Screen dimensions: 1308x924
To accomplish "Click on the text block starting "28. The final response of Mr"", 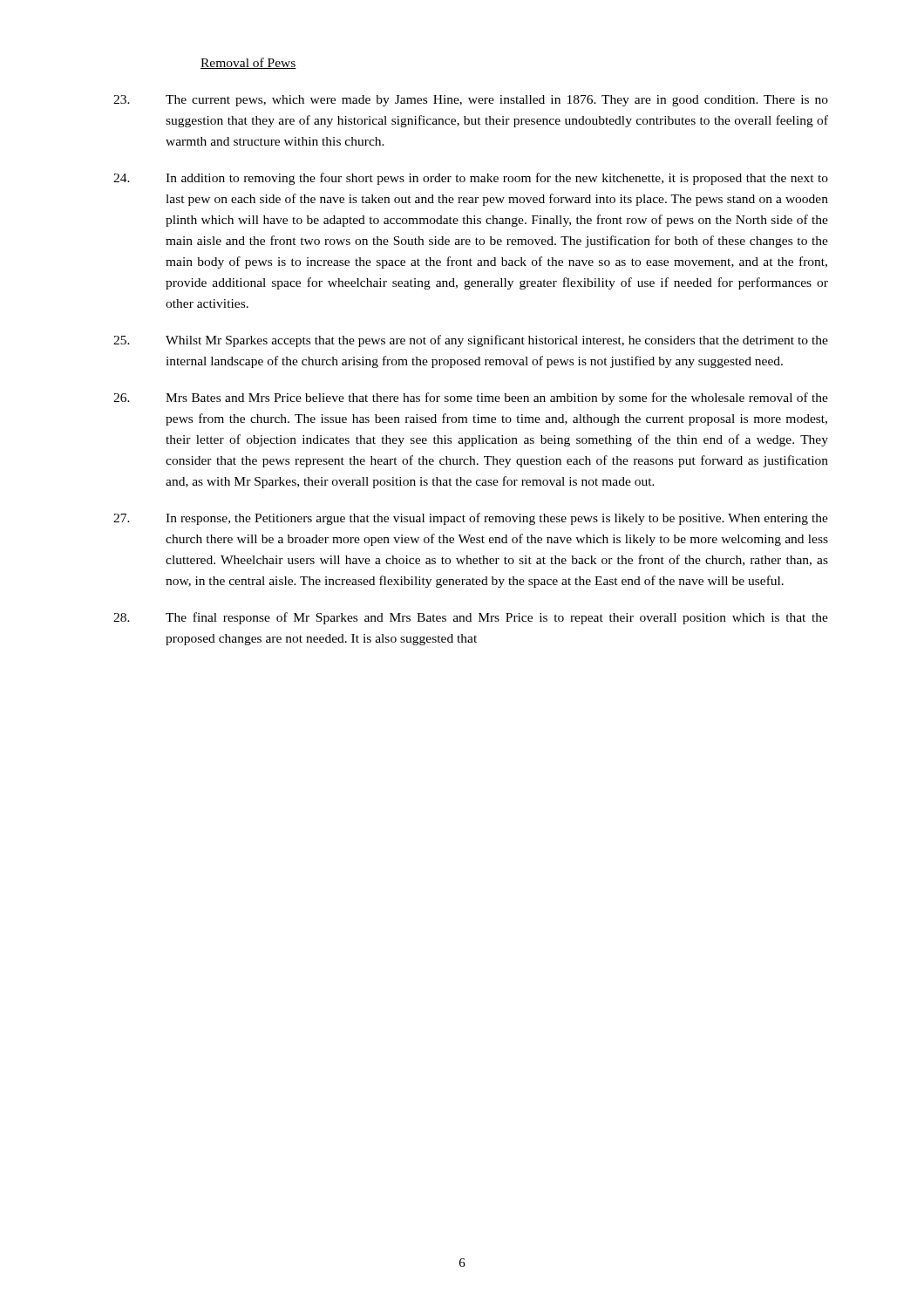I will point(471,628).
